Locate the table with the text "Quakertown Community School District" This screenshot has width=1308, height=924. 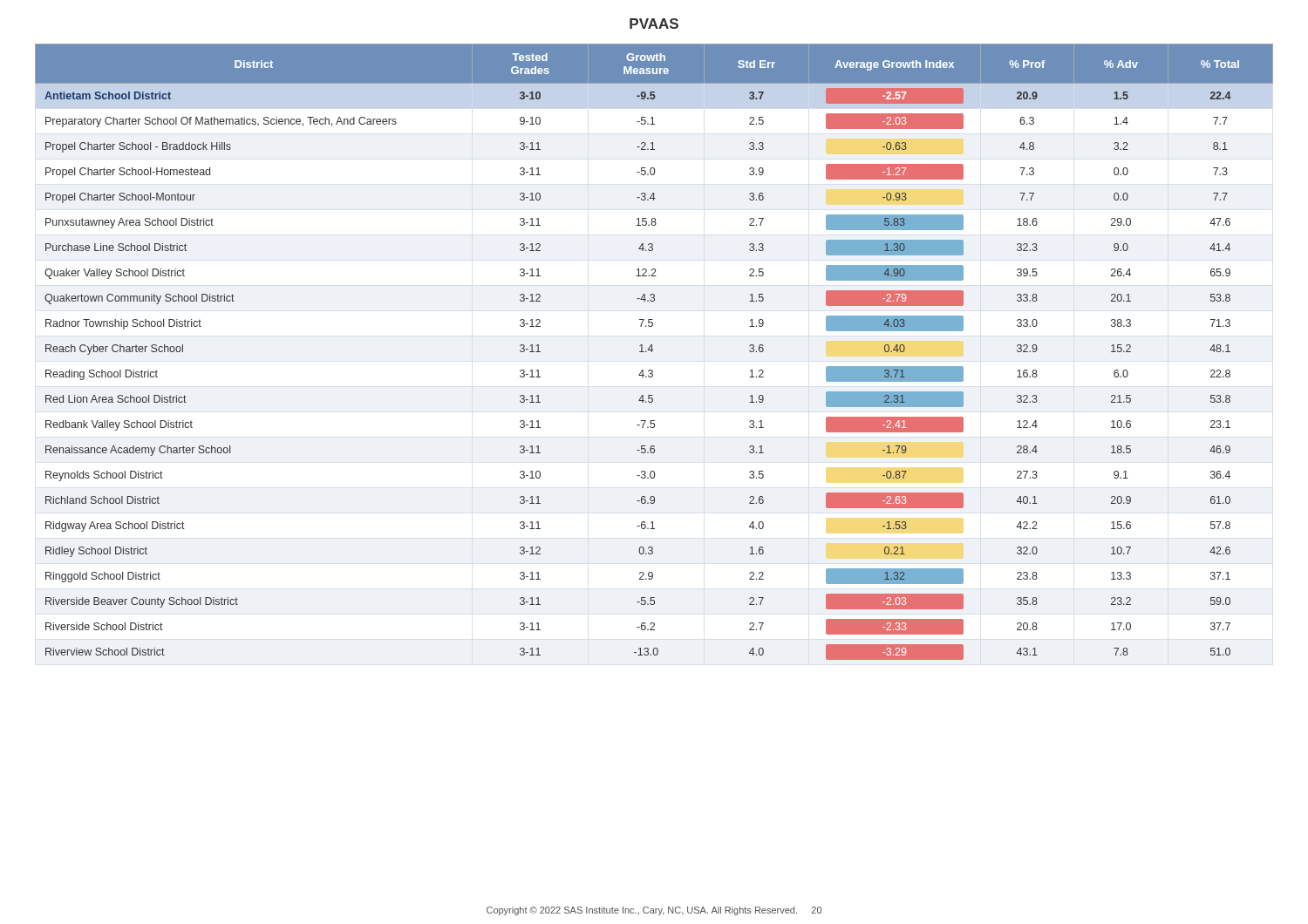coord(654,354)
